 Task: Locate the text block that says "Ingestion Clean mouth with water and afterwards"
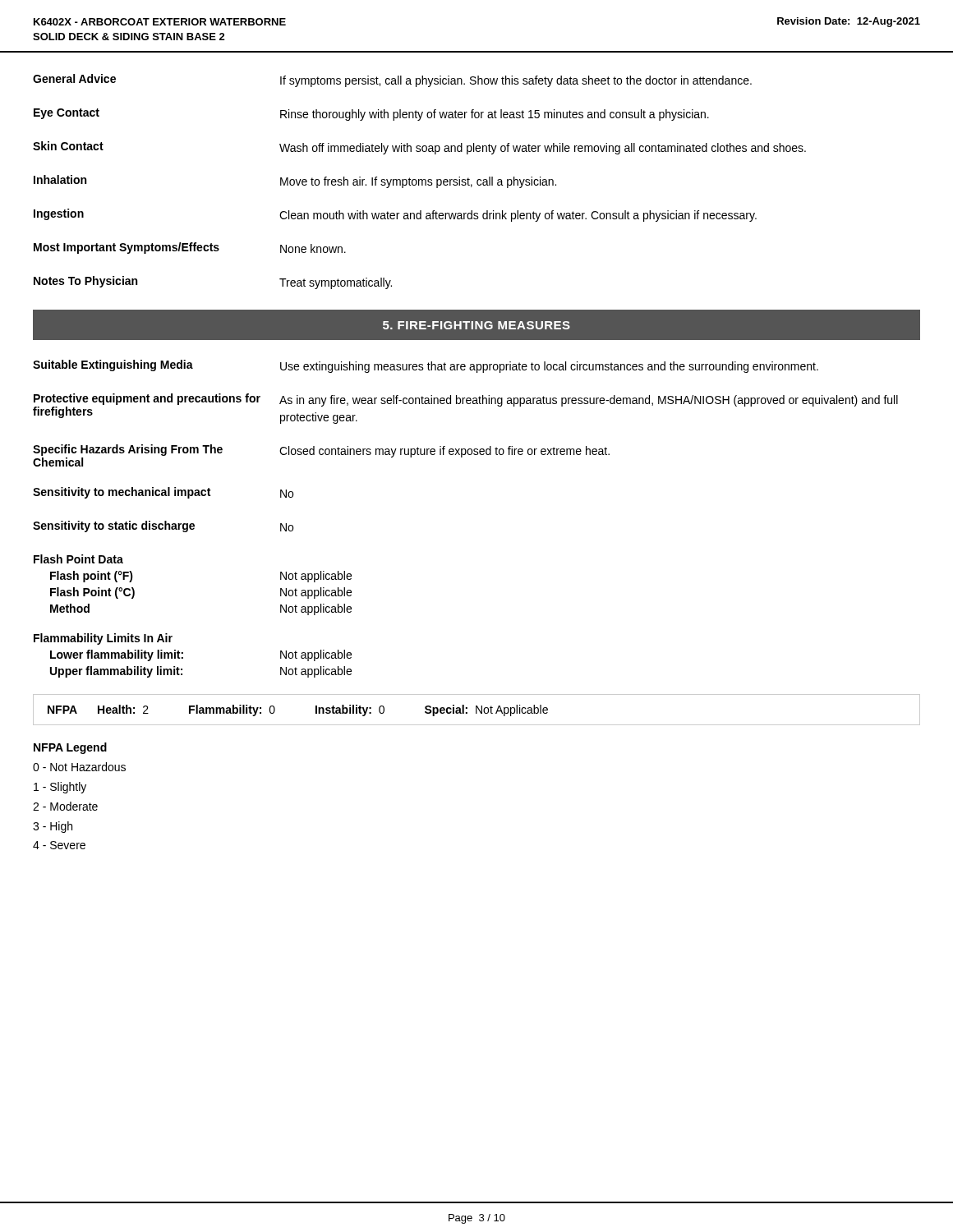coord(476,216)
